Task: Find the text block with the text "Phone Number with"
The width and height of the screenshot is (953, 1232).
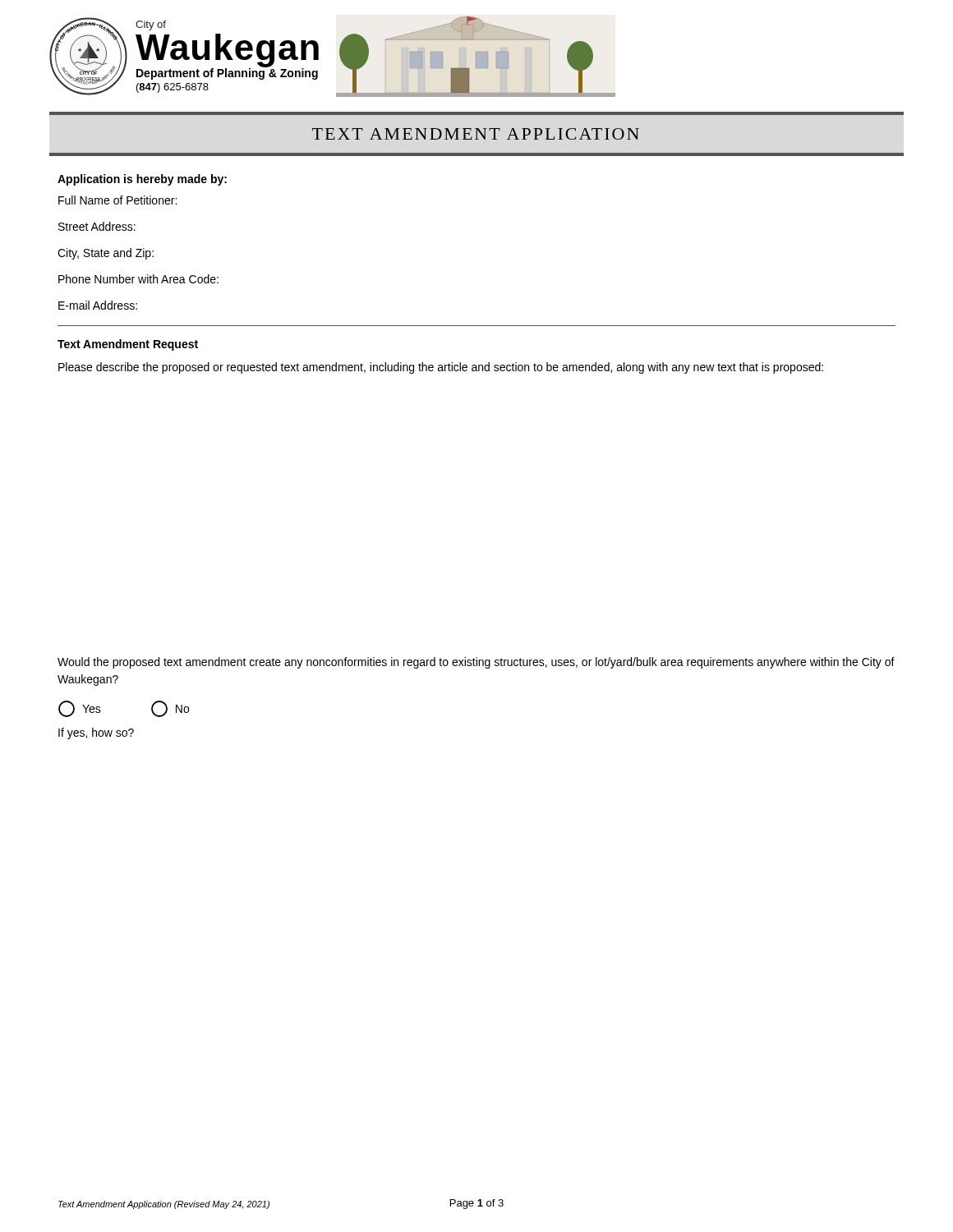Action: (x=138, y=279)
